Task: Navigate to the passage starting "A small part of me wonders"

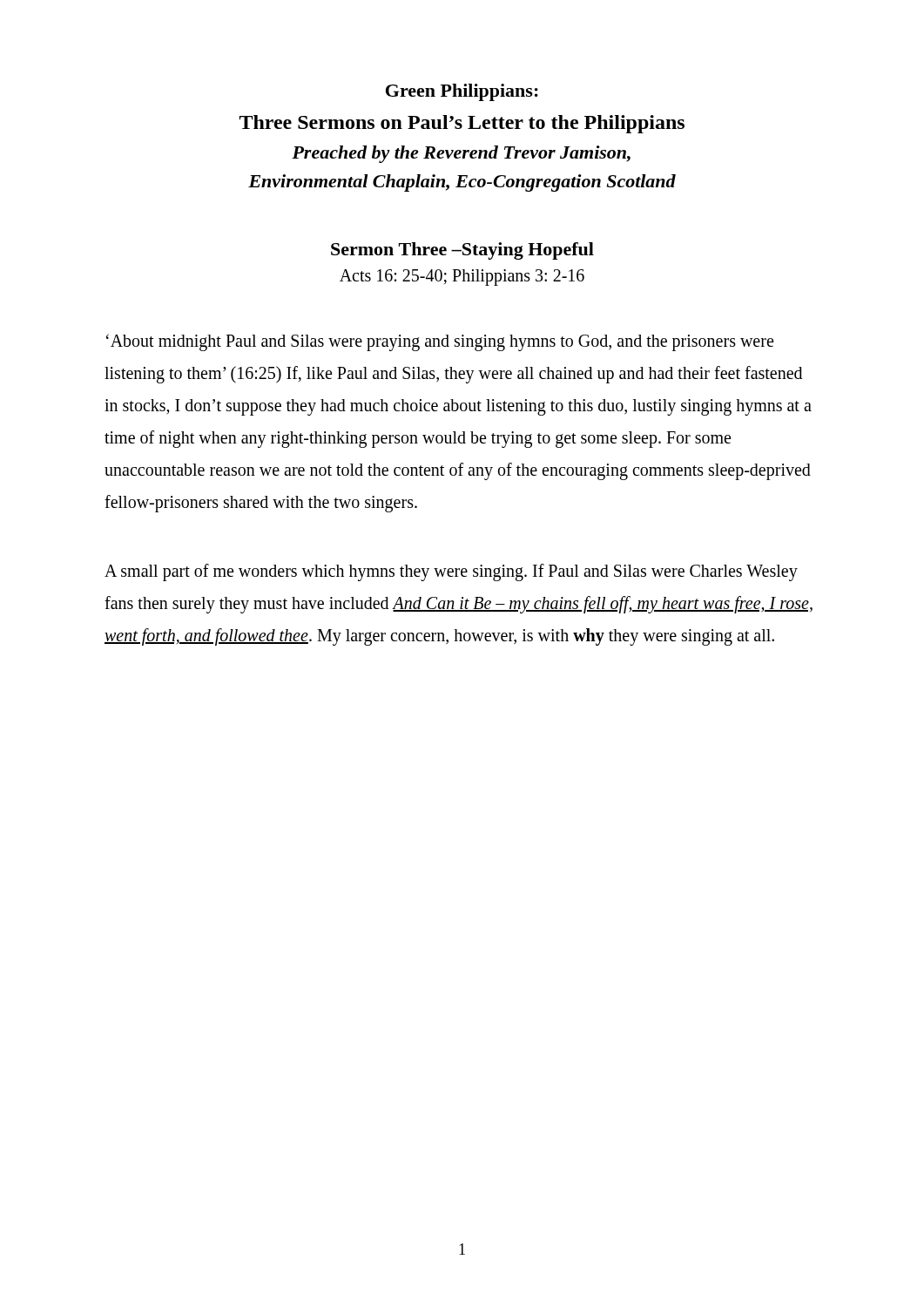Action: click(462, 604)
